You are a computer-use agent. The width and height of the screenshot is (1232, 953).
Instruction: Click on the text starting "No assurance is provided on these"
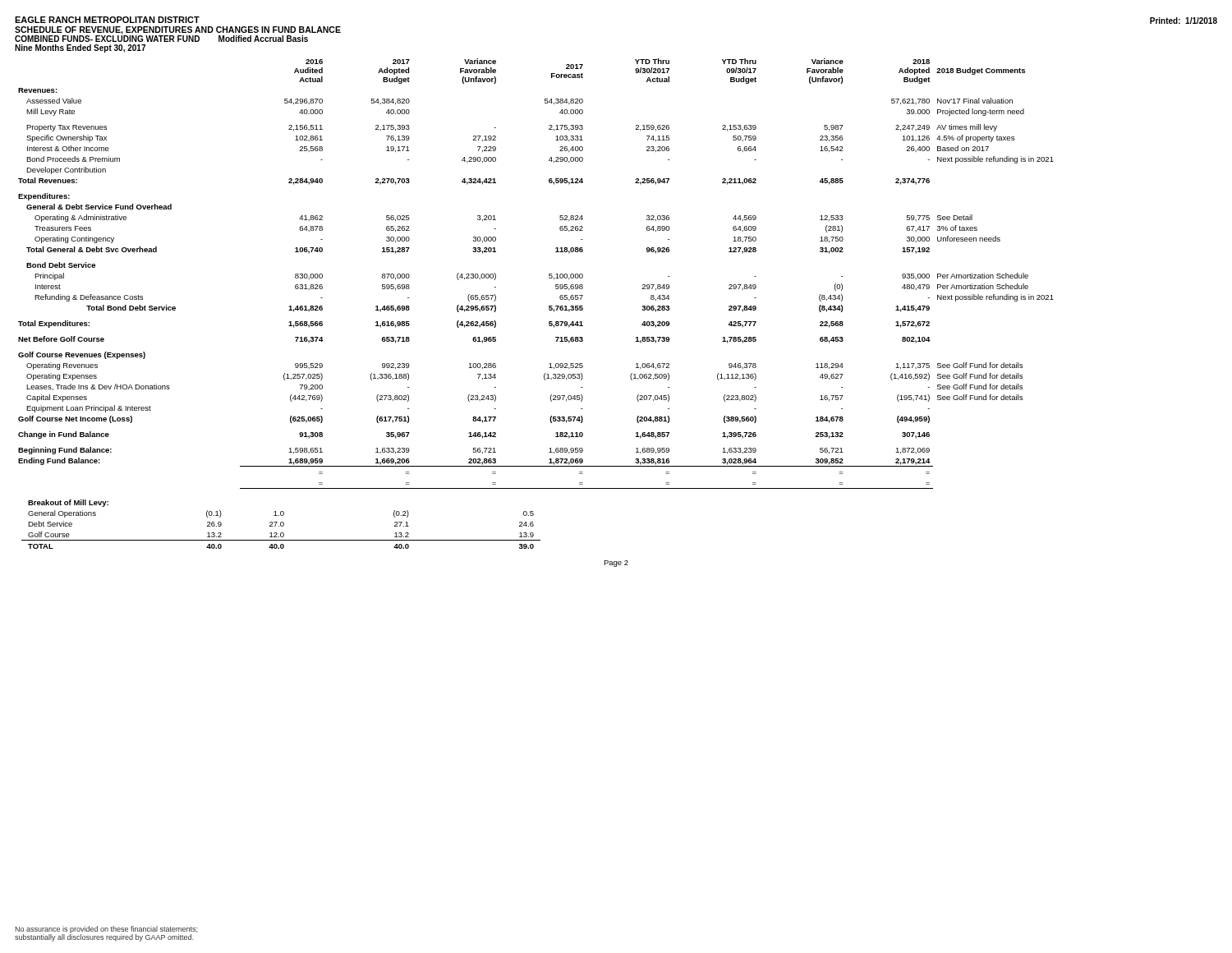[x=106, y=933]
